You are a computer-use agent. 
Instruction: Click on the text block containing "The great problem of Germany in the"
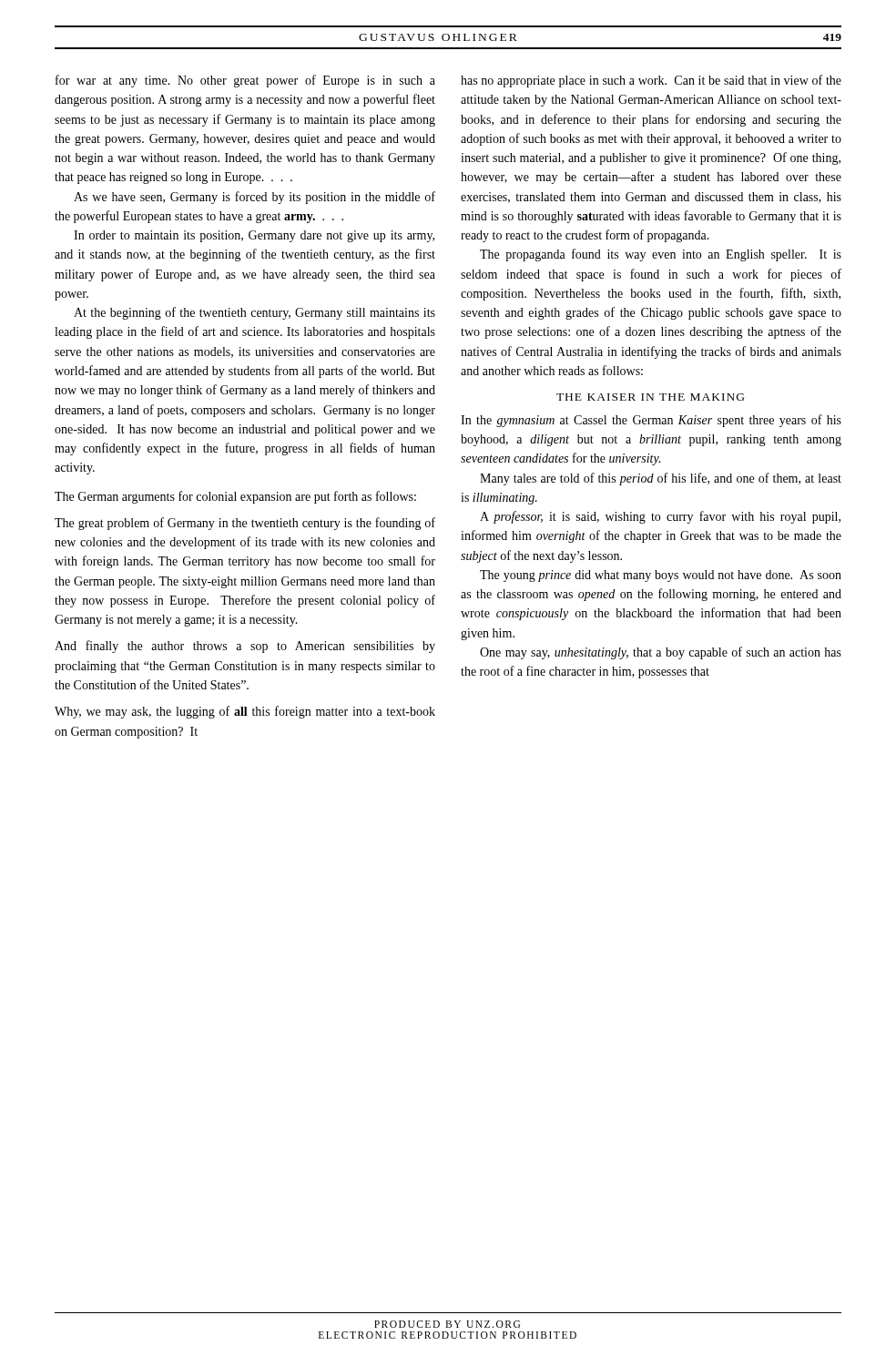point(245,572)
